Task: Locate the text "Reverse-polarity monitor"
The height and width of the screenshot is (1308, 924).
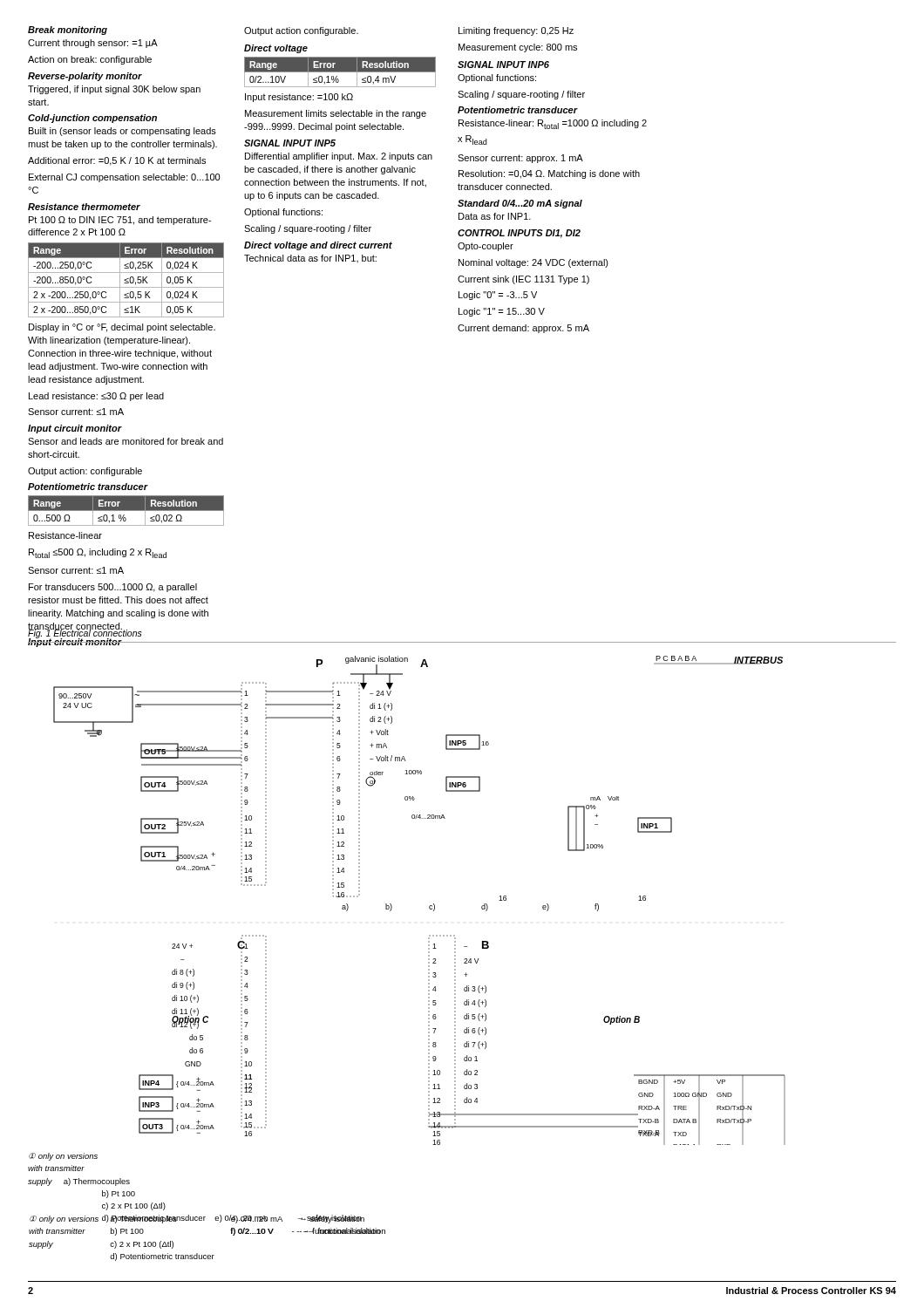Action: click(85, 76)
